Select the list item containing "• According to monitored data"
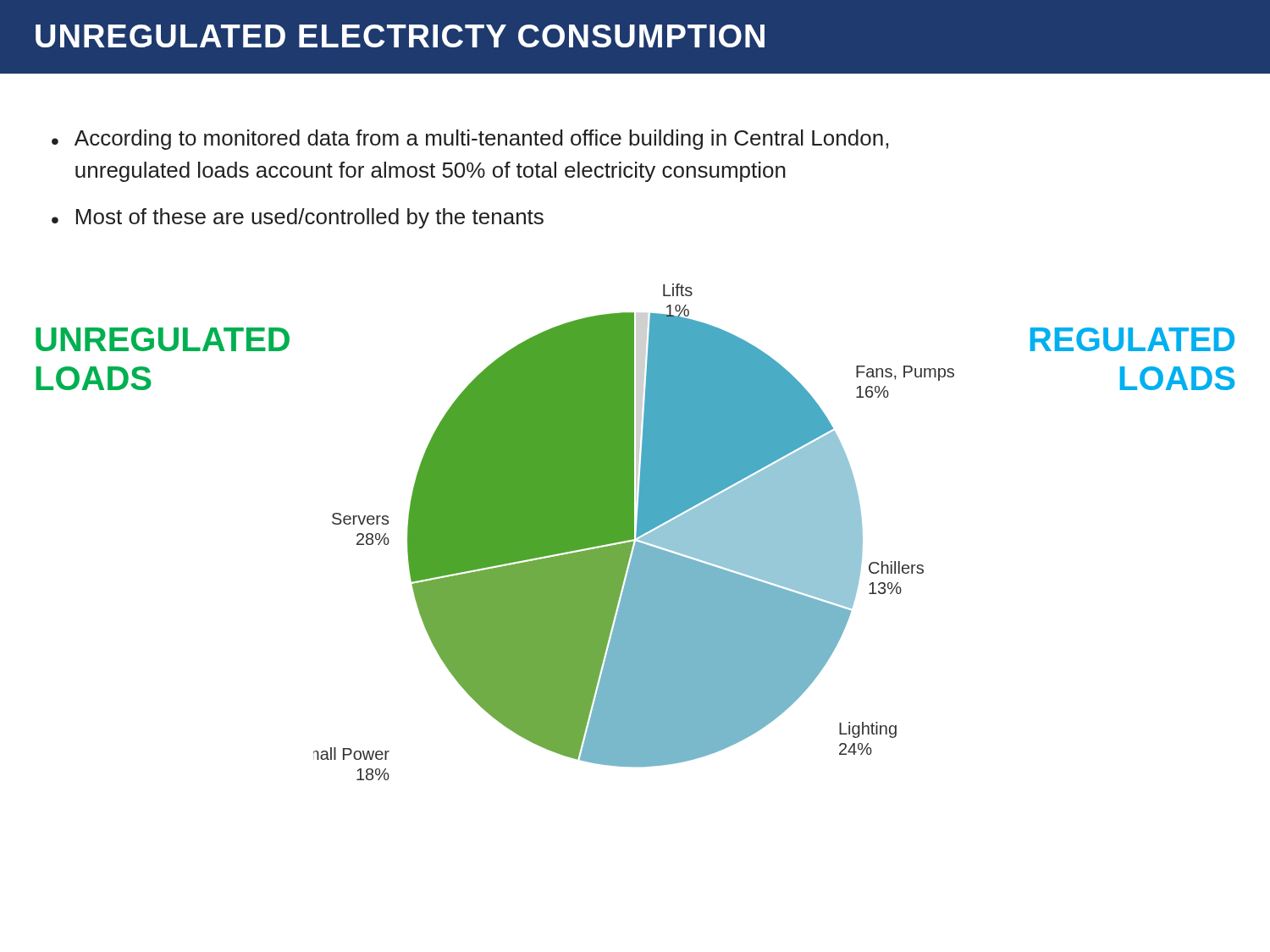Viewport: 1270px width, 952px height. (470, 155)
